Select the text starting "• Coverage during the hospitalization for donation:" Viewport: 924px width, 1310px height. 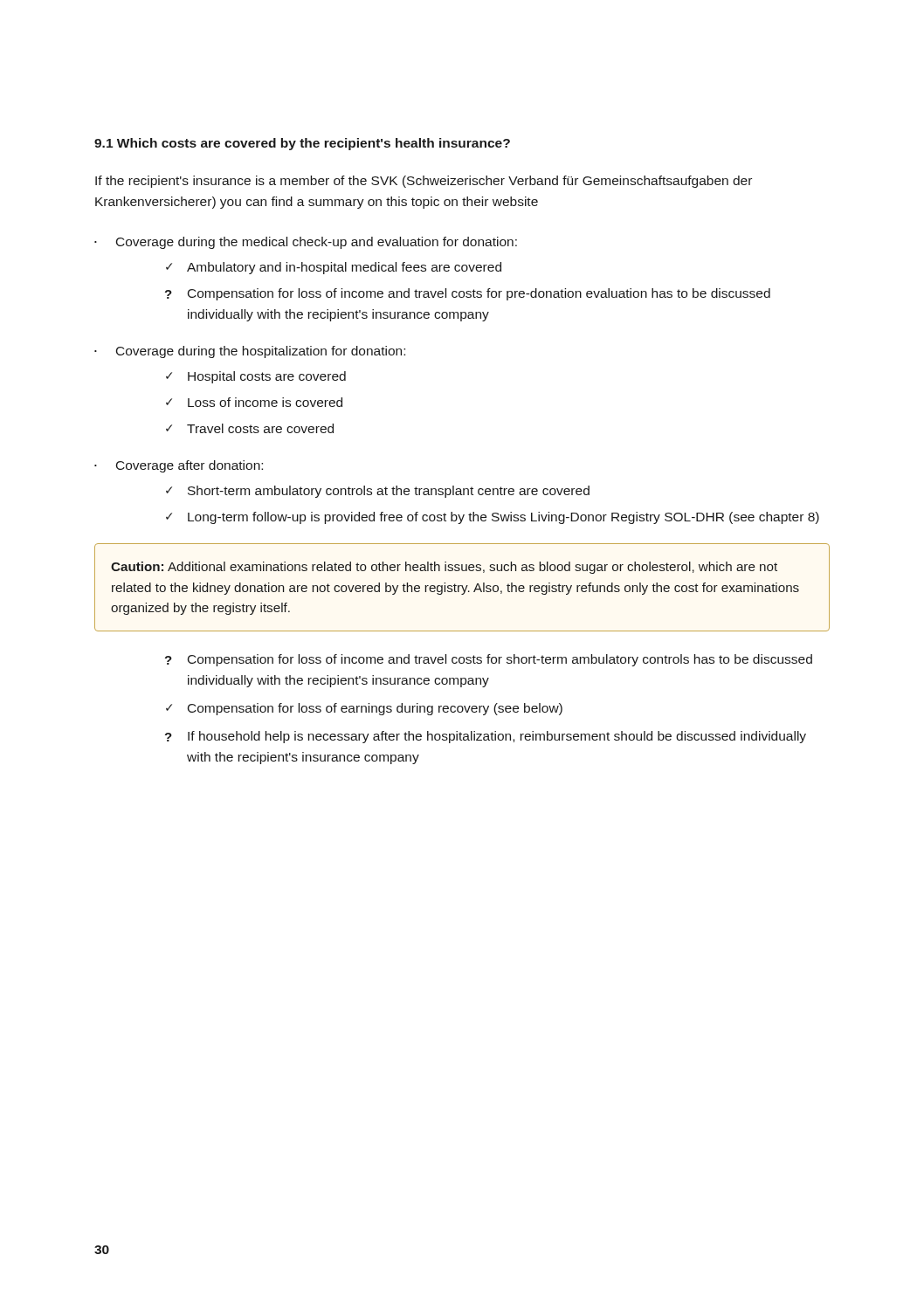[250, 351]
